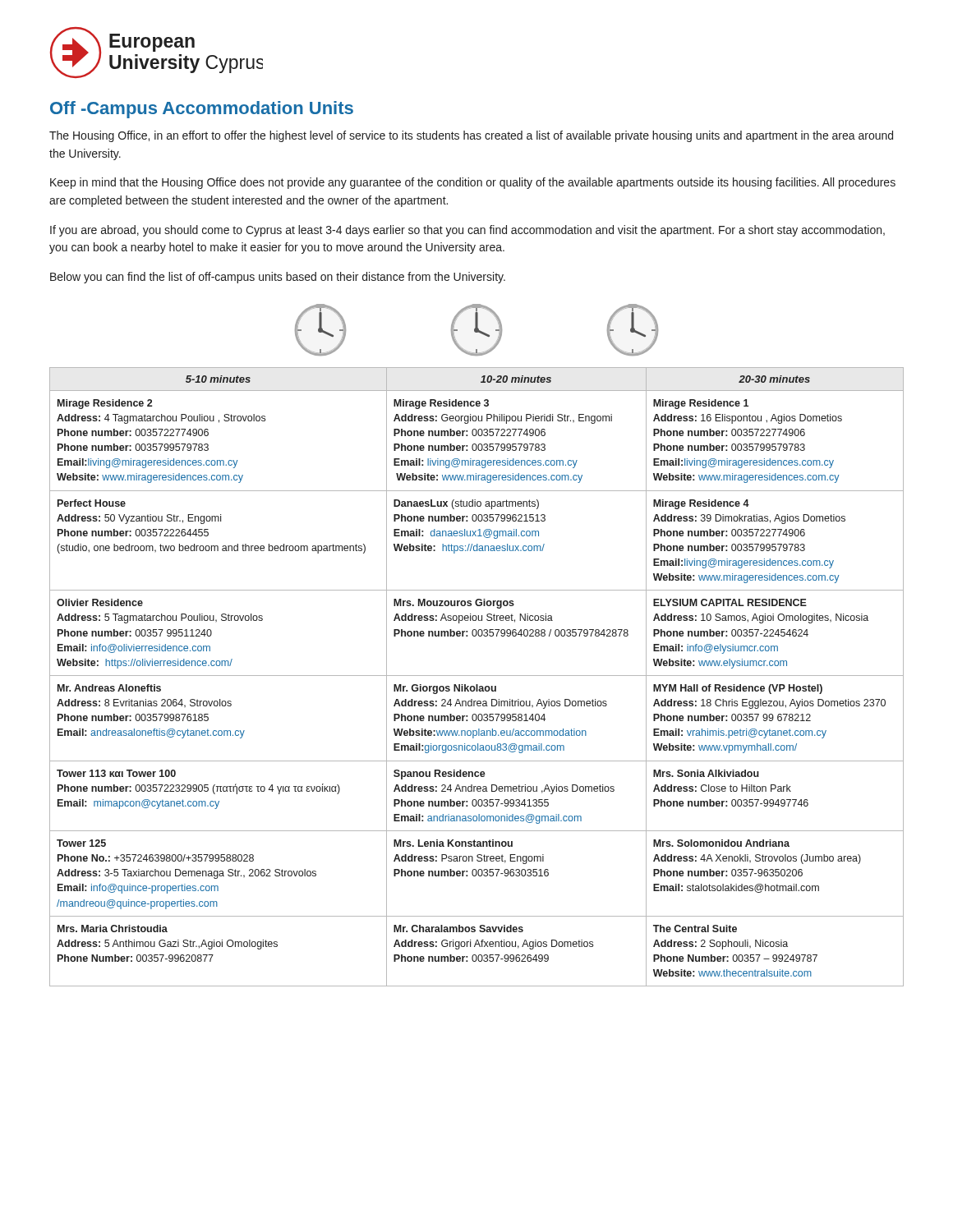Click on the text block that reads "Keep in mind that"
The height and width of the screenshot is (1232, 953).
tap(472, 192)
